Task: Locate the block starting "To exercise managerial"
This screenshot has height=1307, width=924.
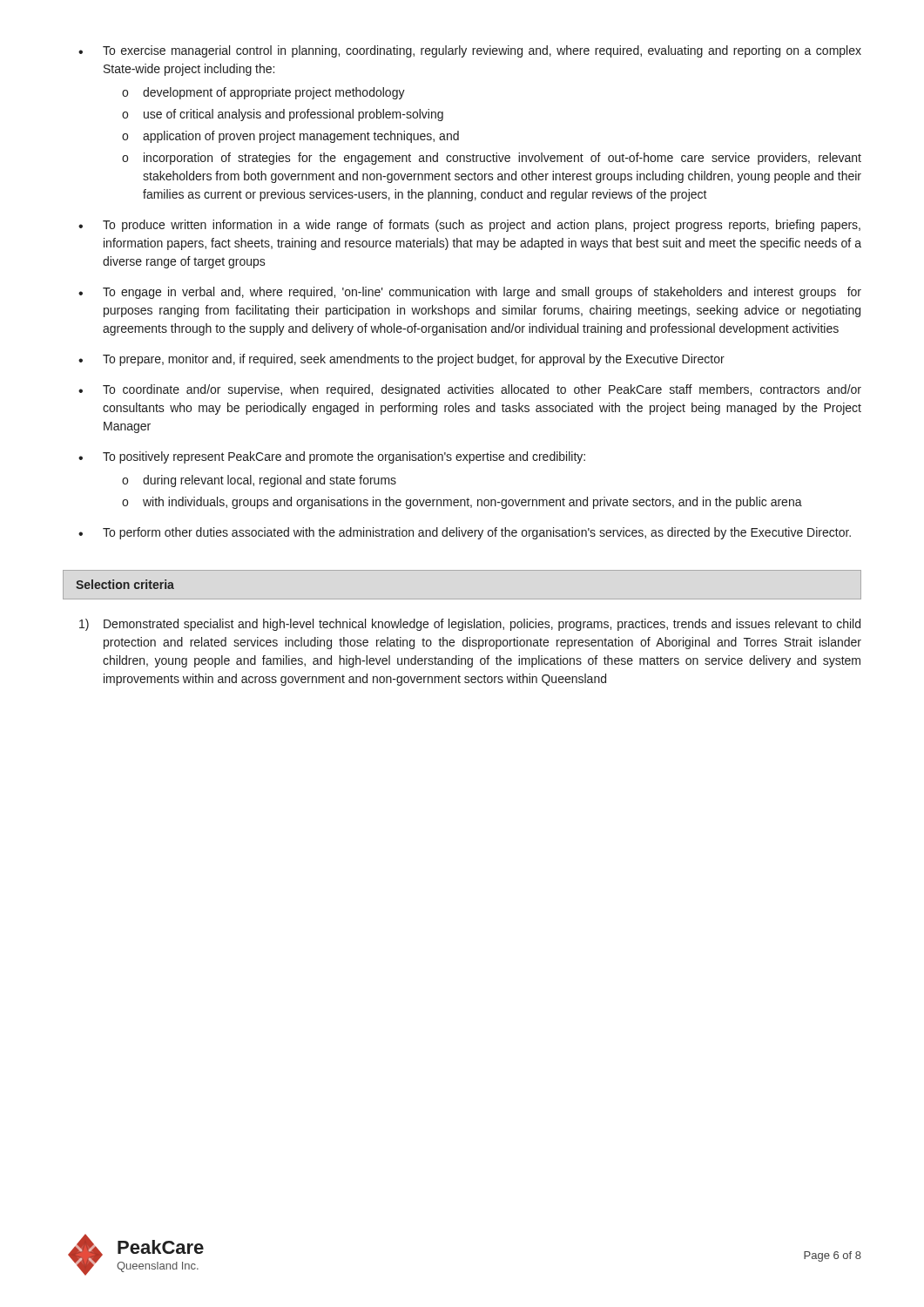Action: [482, 51]
